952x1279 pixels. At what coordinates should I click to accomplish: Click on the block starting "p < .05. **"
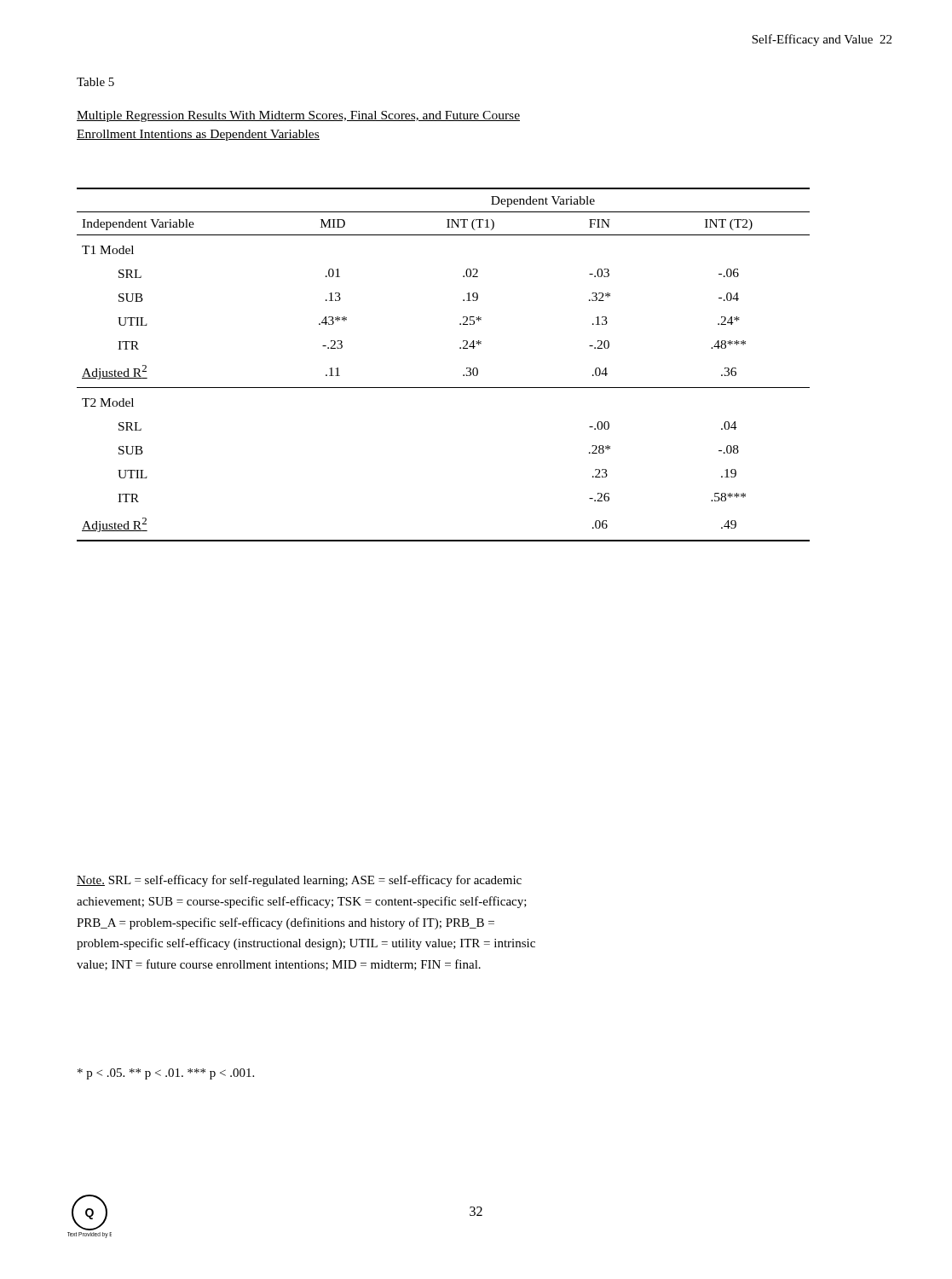point(166,1073)
